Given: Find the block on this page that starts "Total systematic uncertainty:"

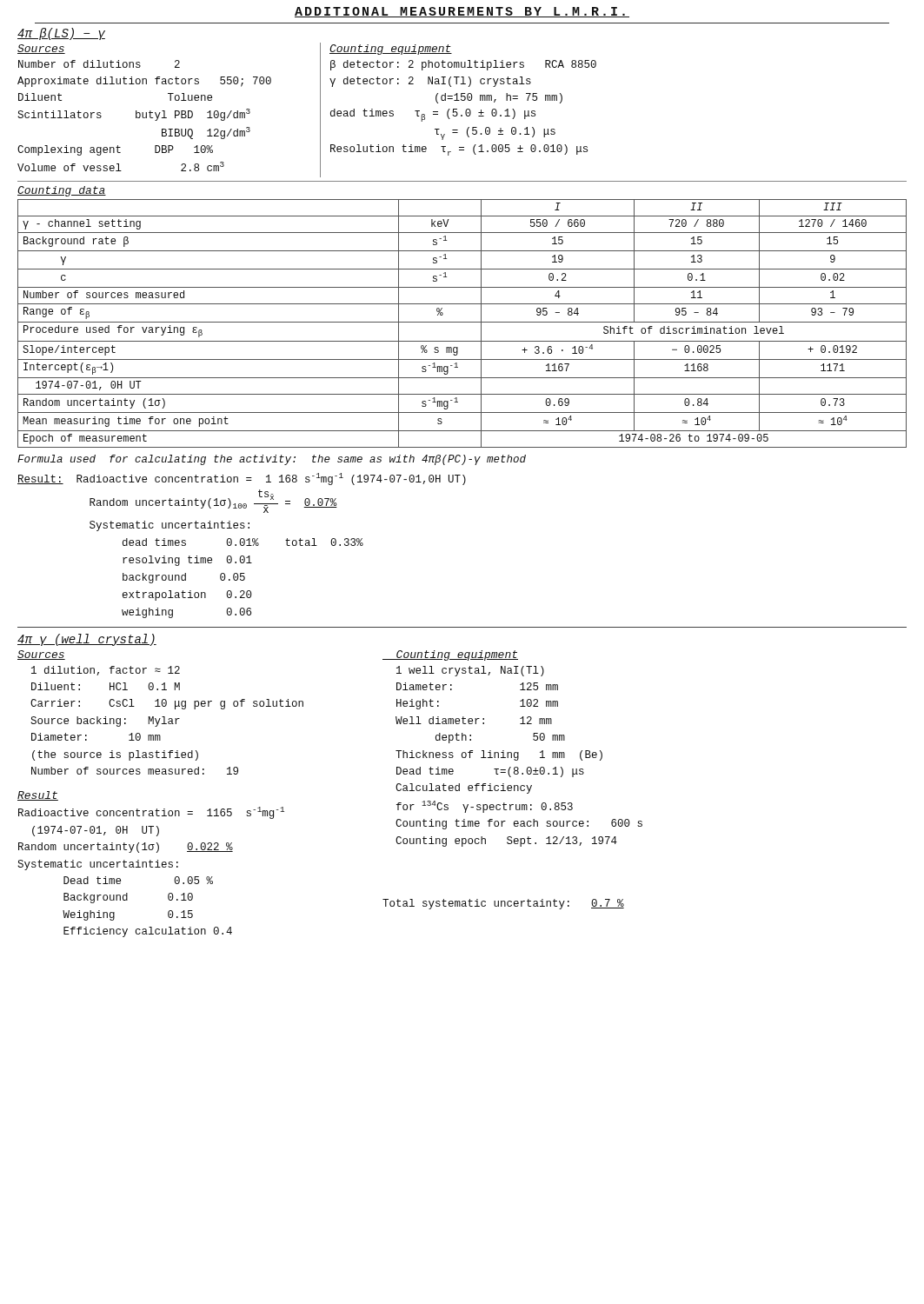Looking at the screenshot, I should (x=503, y=904).
